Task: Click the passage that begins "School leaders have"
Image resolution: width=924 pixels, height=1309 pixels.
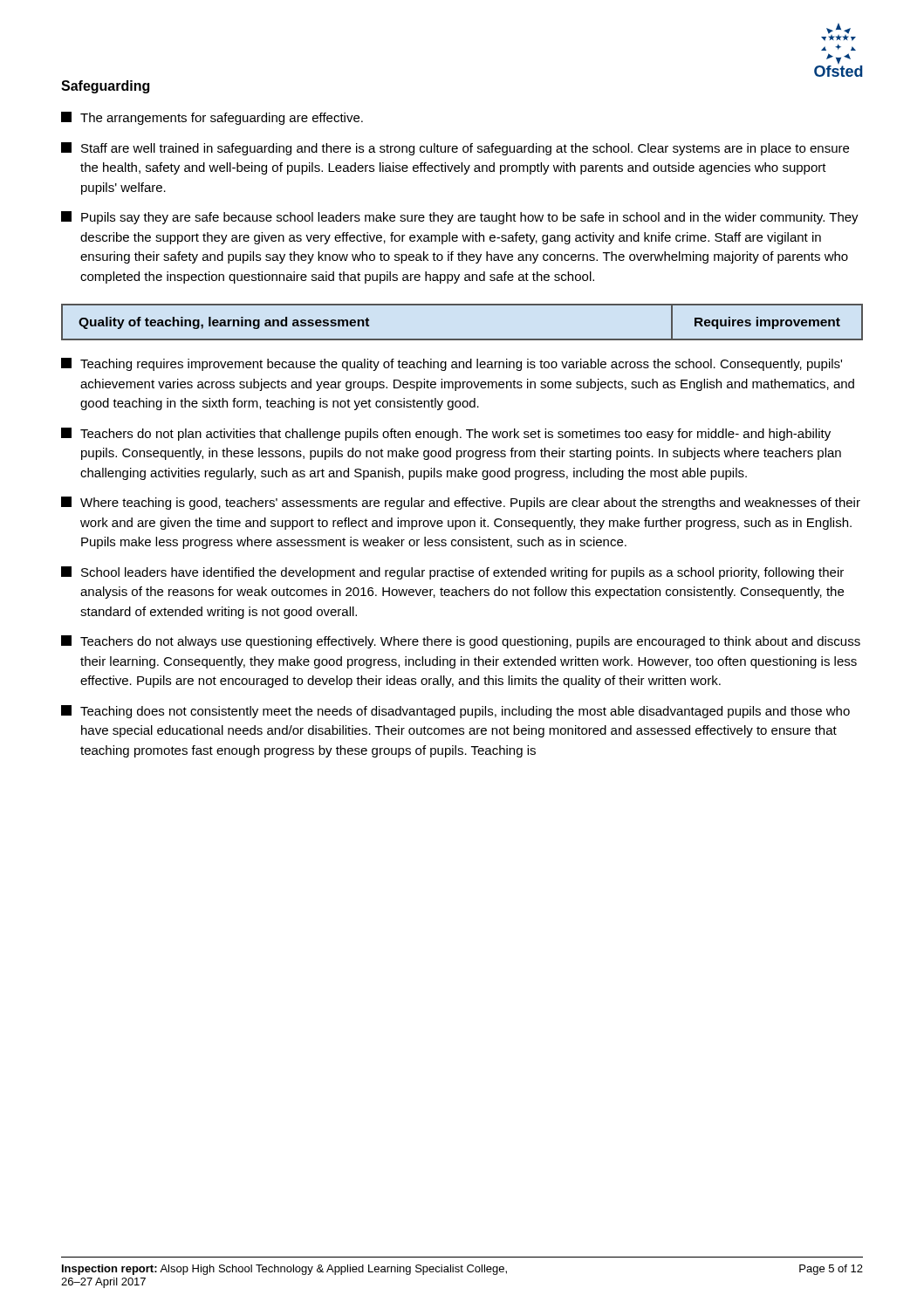Action: coord(462,592)
